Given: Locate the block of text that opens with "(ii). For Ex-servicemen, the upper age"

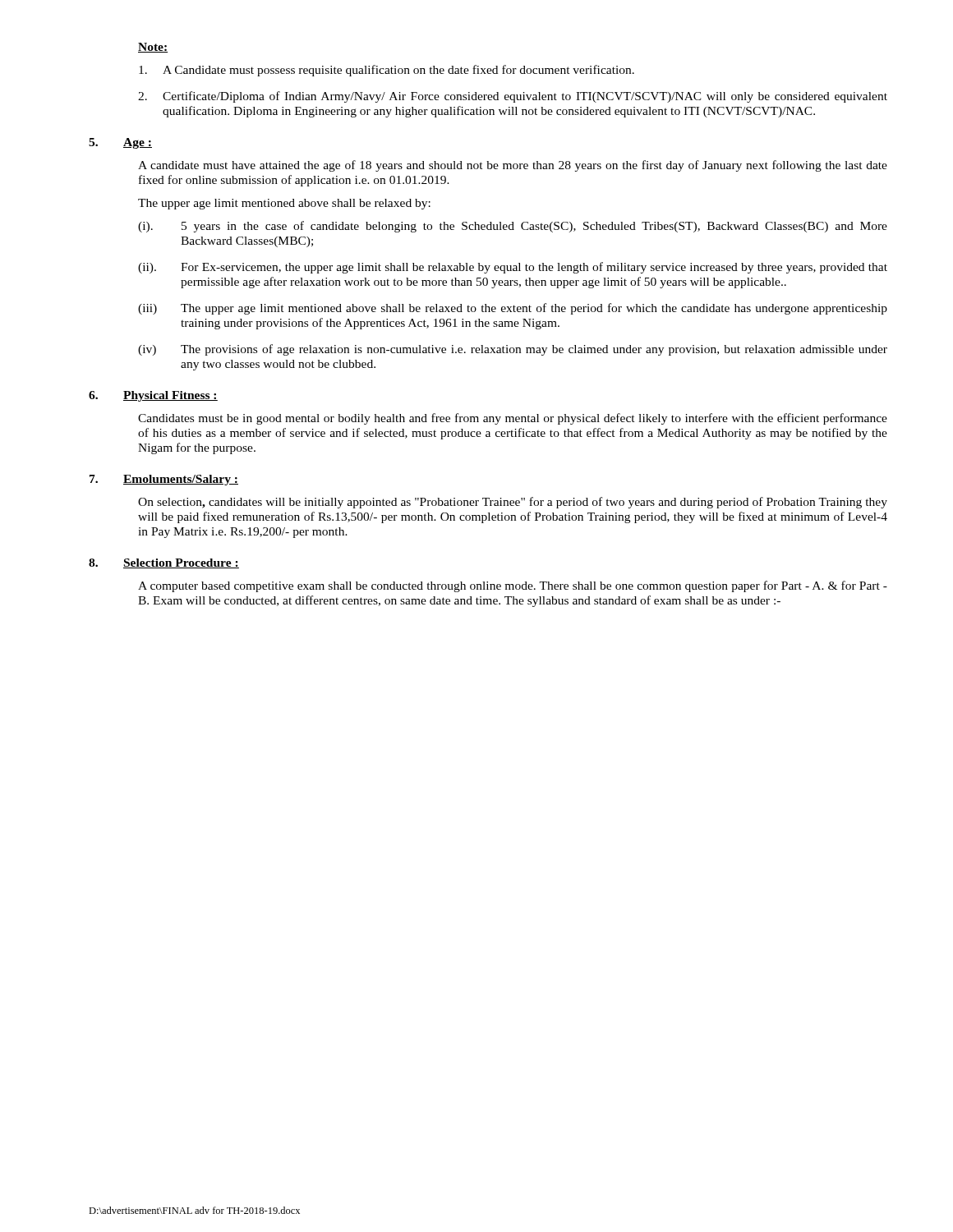Looking at the screenshot, I should coord(513,274).
